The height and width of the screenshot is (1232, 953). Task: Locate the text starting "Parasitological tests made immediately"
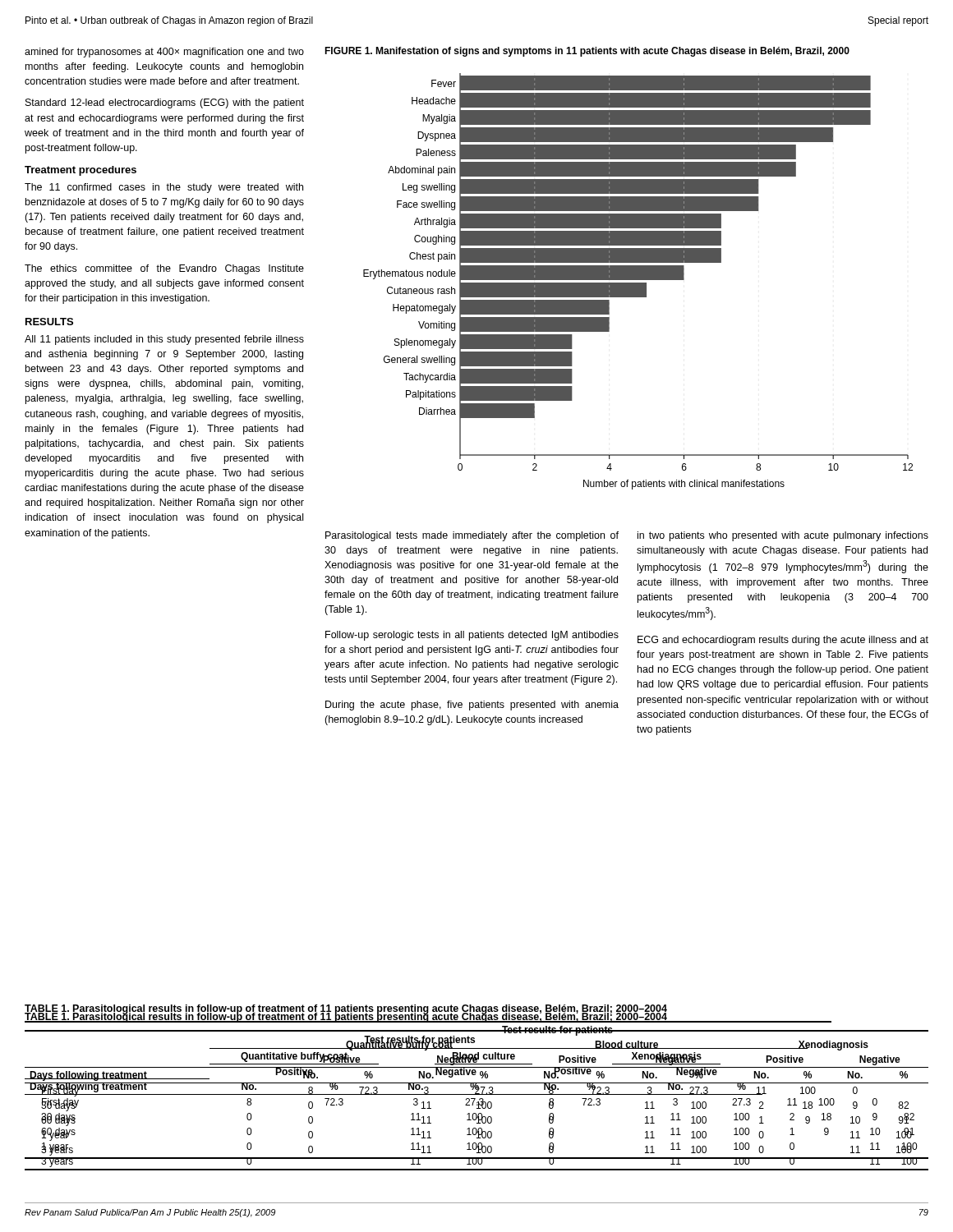472,627
